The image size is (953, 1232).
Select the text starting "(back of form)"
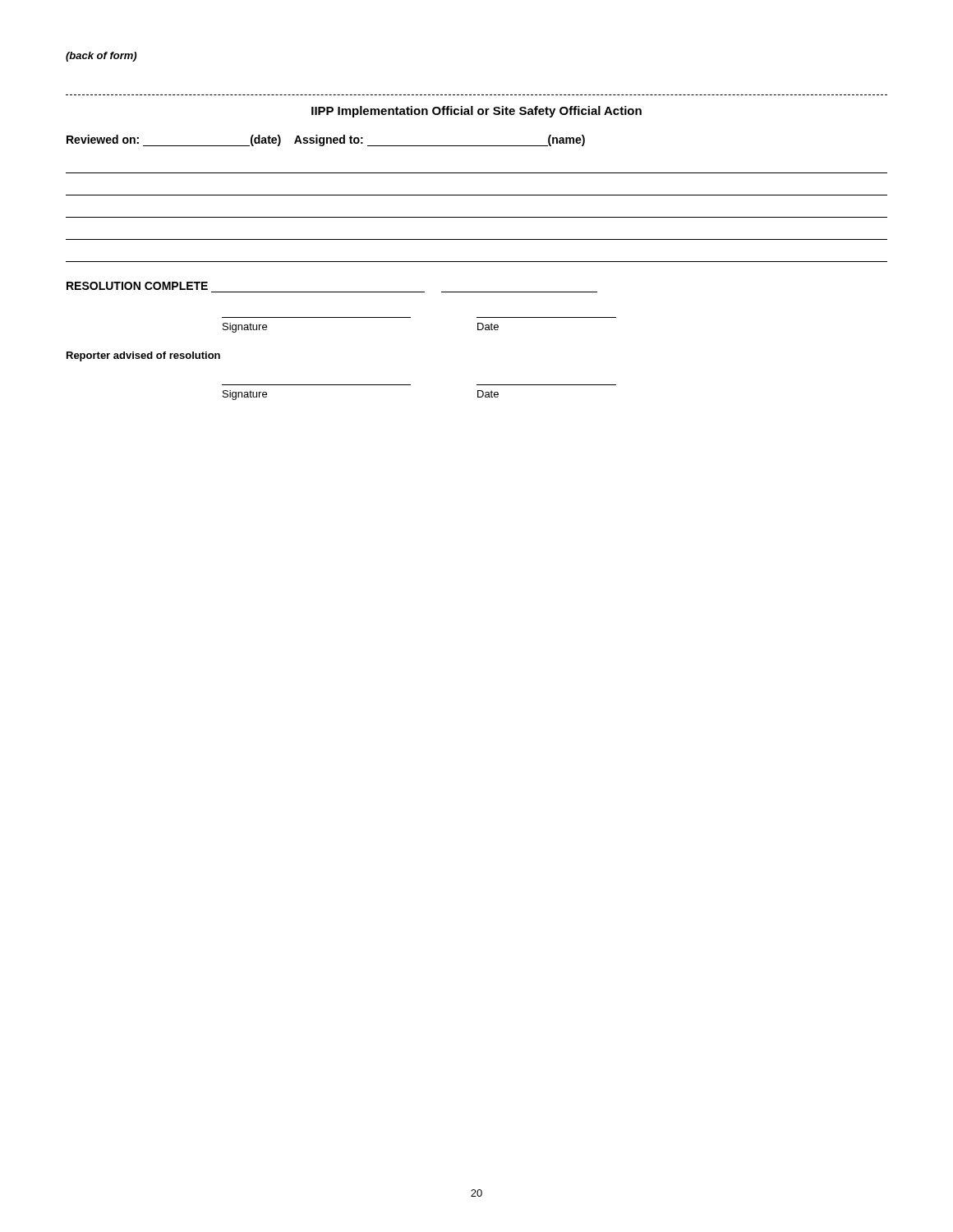pyautogui.click(x=101, y=55)
